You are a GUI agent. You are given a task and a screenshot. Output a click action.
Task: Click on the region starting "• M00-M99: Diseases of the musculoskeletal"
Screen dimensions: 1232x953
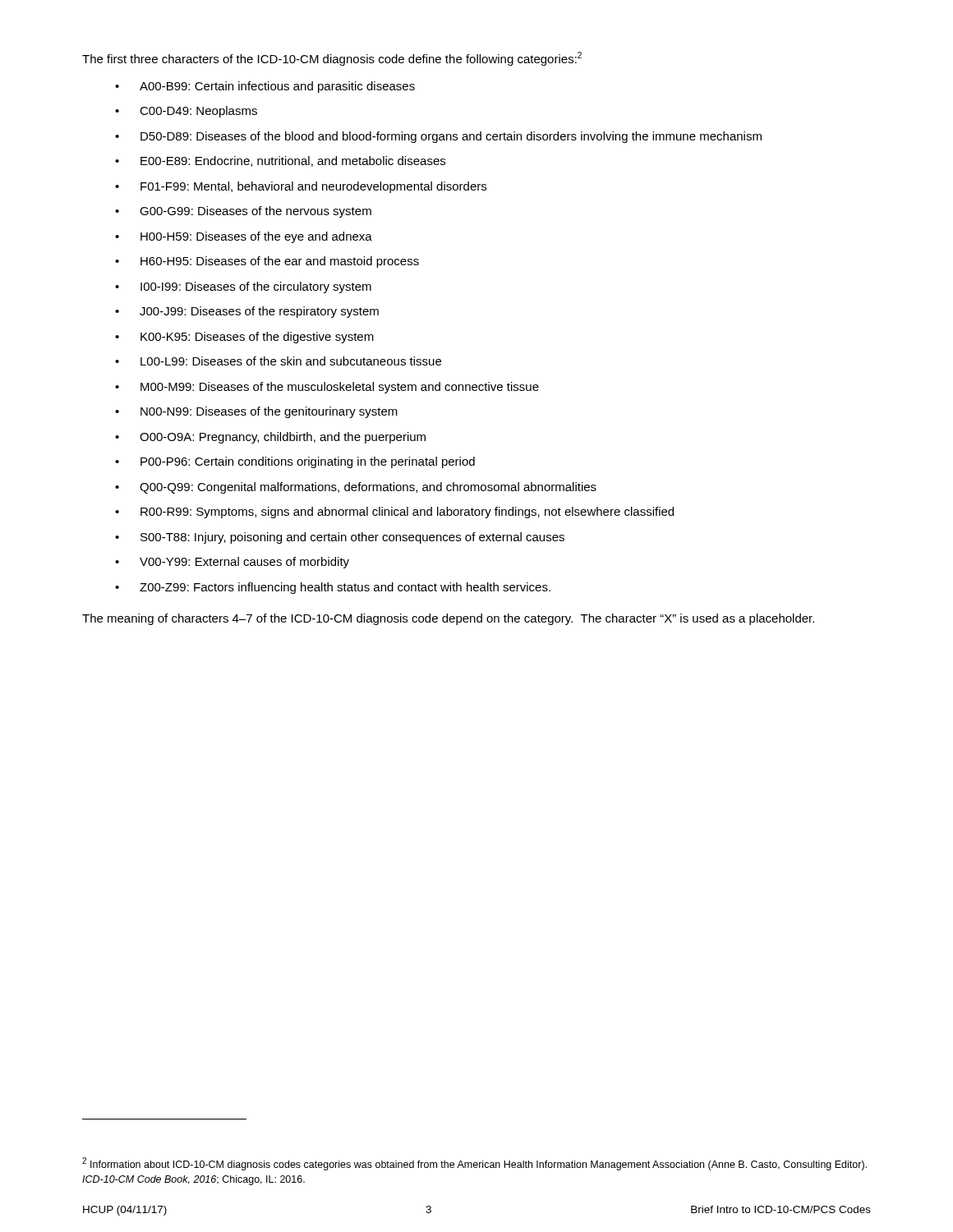493,387
